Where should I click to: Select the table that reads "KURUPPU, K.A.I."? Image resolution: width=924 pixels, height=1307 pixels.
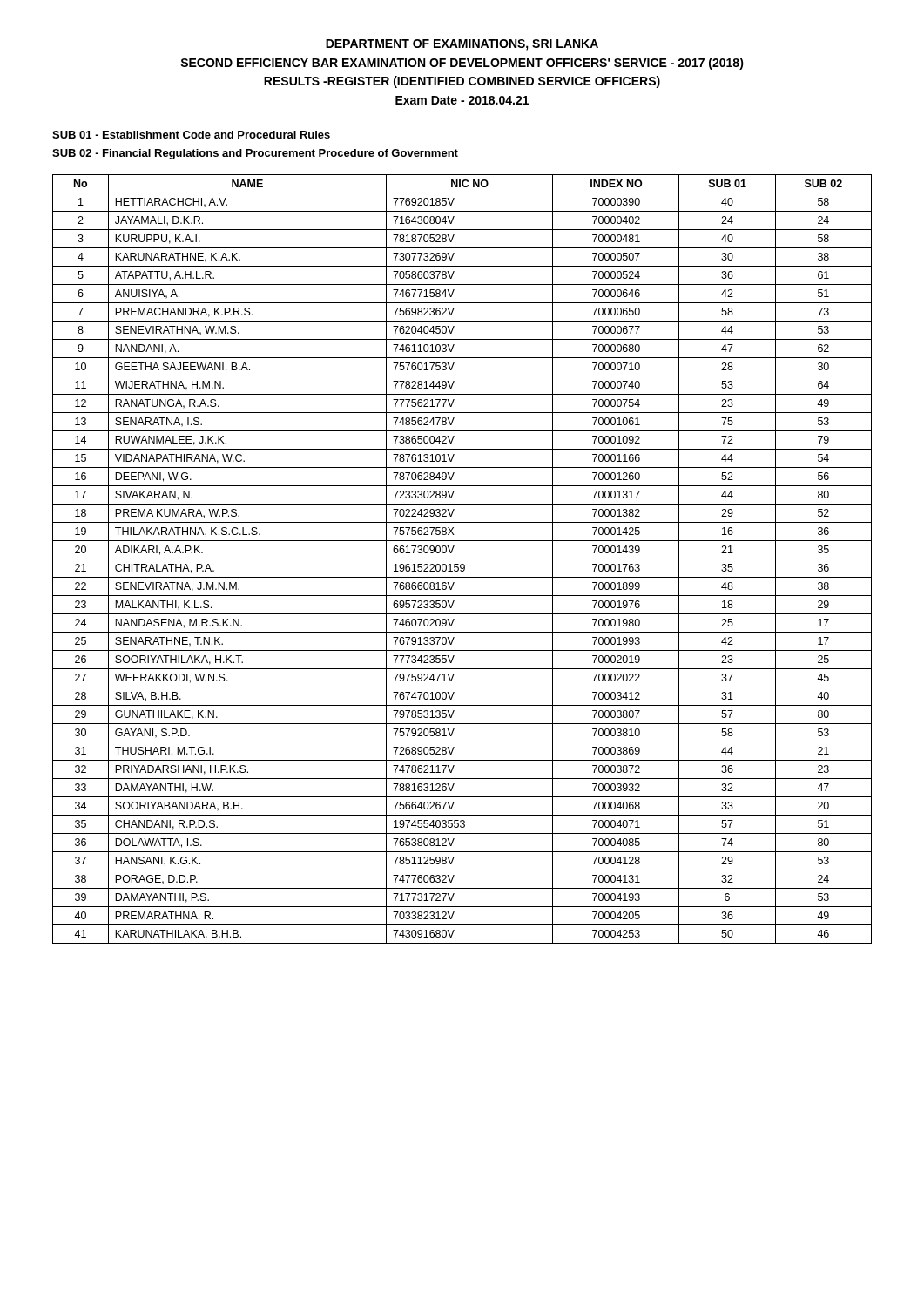(462, 559)
